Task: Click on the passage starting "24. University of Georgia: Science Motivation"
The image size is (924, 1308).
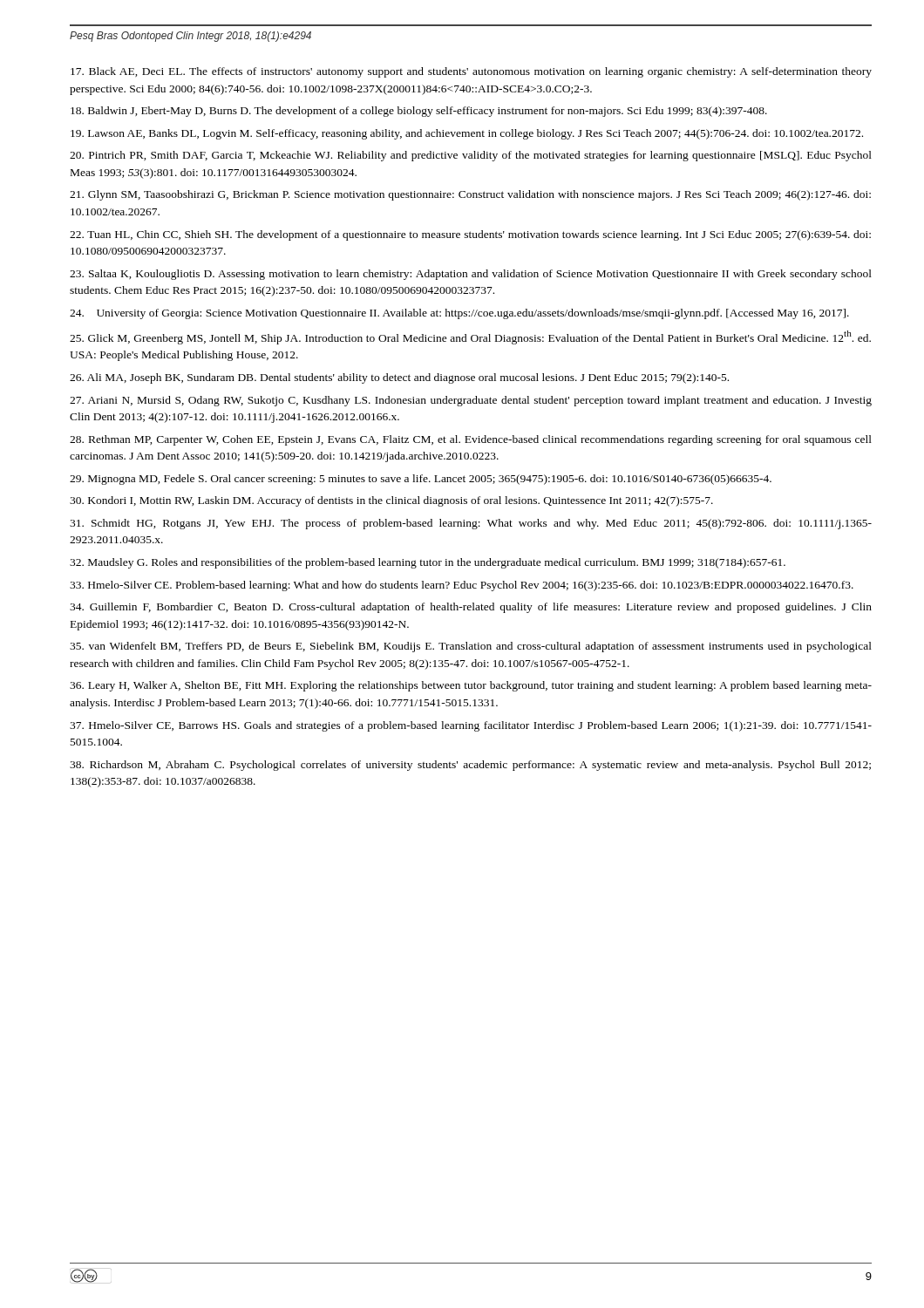Action: click(x=471, y=313)
